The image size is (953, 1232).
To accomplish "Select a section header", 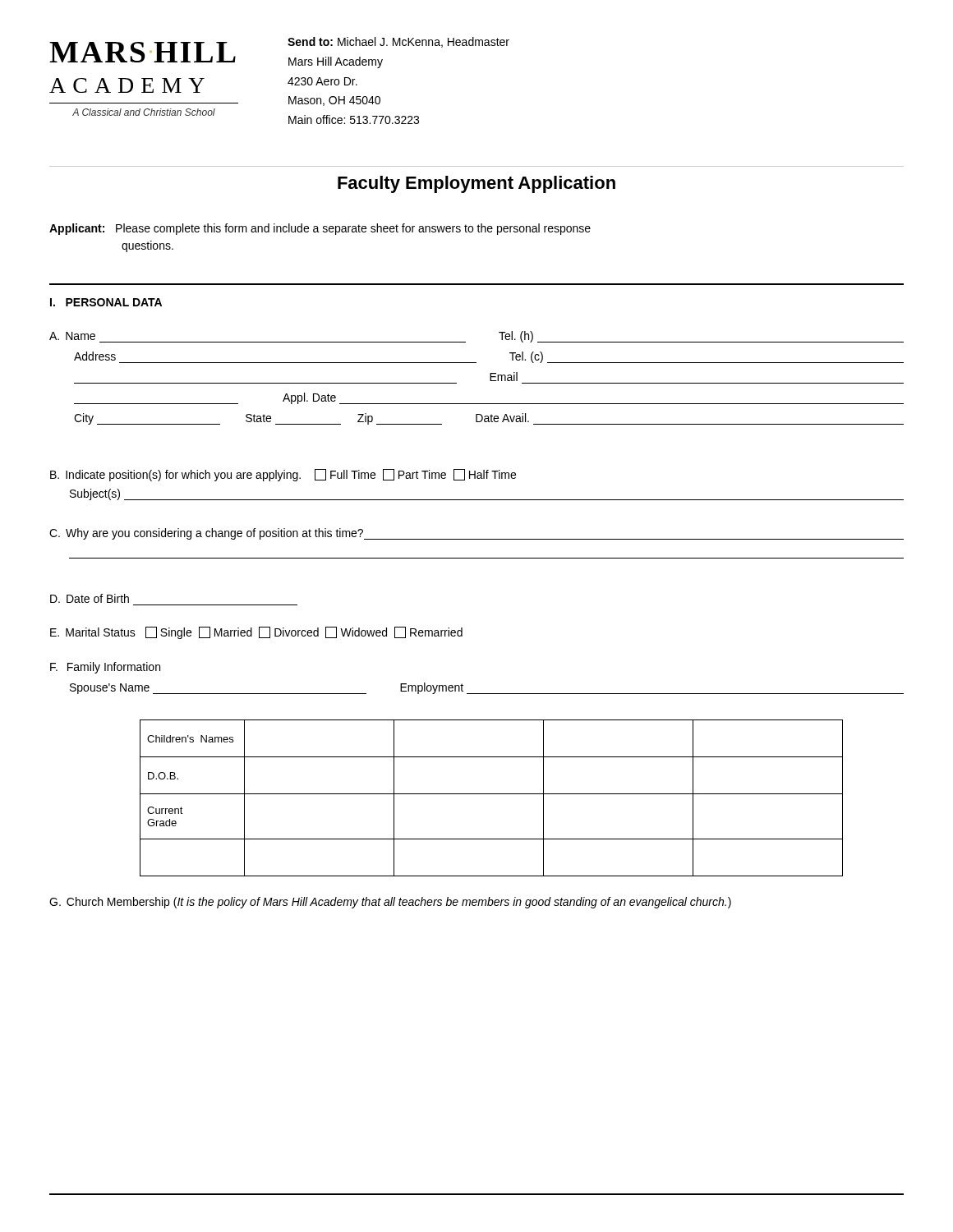I will (106, 302).
